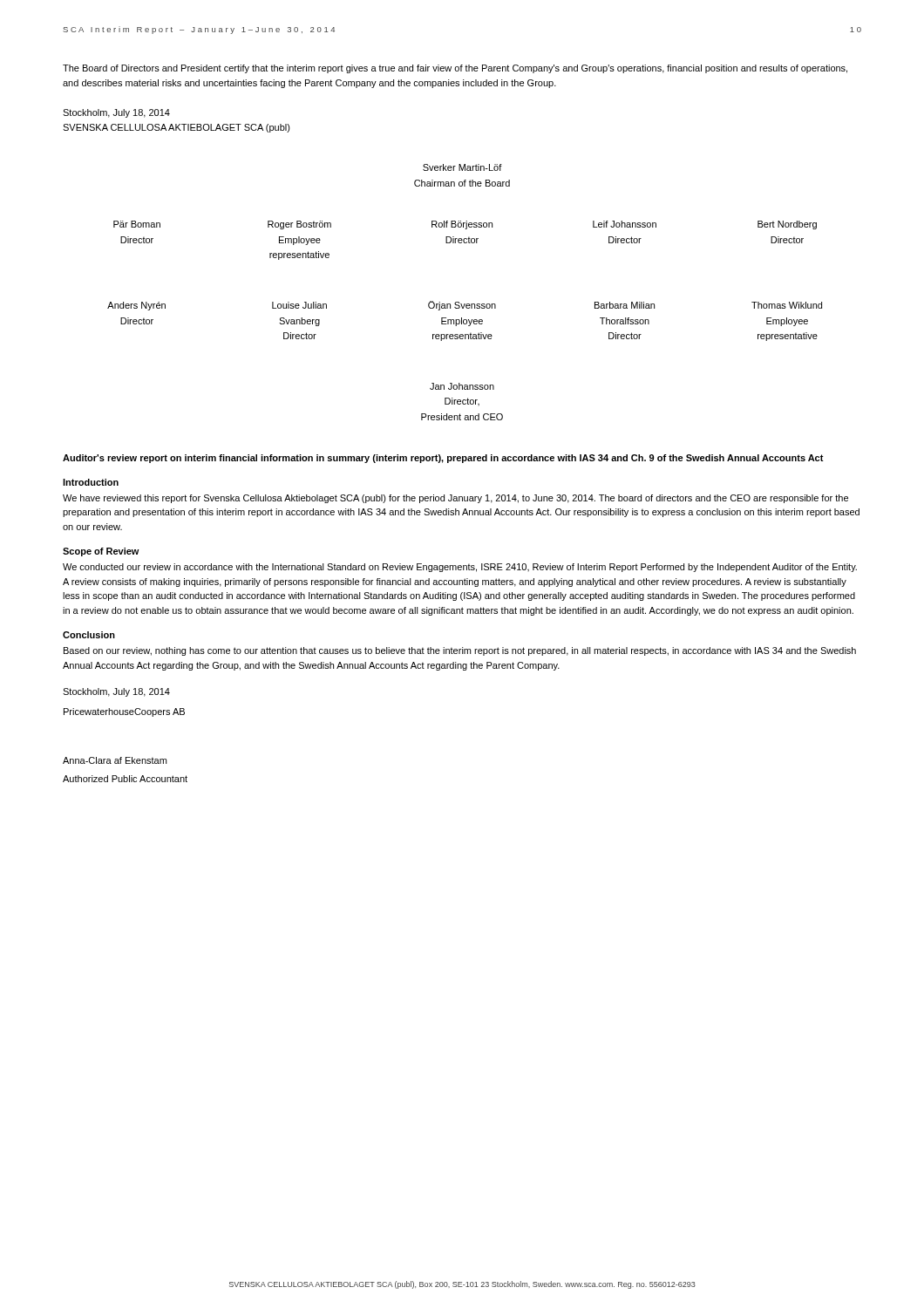This screenshot has height=1308, width=924.
Task: Point to the text starting "We have reviewed this report for Svenska Cellulosa"
Action: pos(461,512)
